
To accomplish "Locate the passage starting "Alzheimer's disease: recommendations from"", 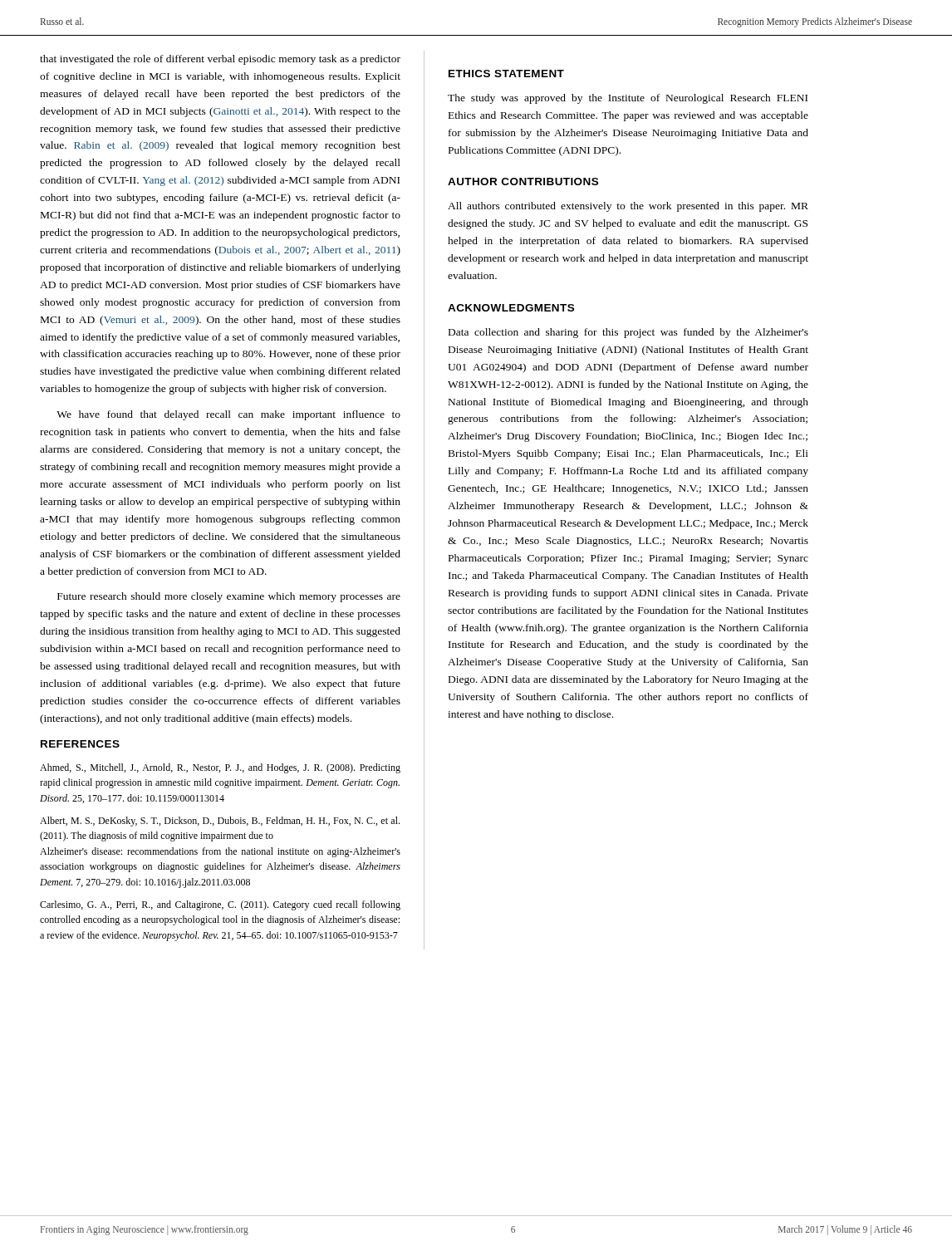I will (x=220, y=867).
